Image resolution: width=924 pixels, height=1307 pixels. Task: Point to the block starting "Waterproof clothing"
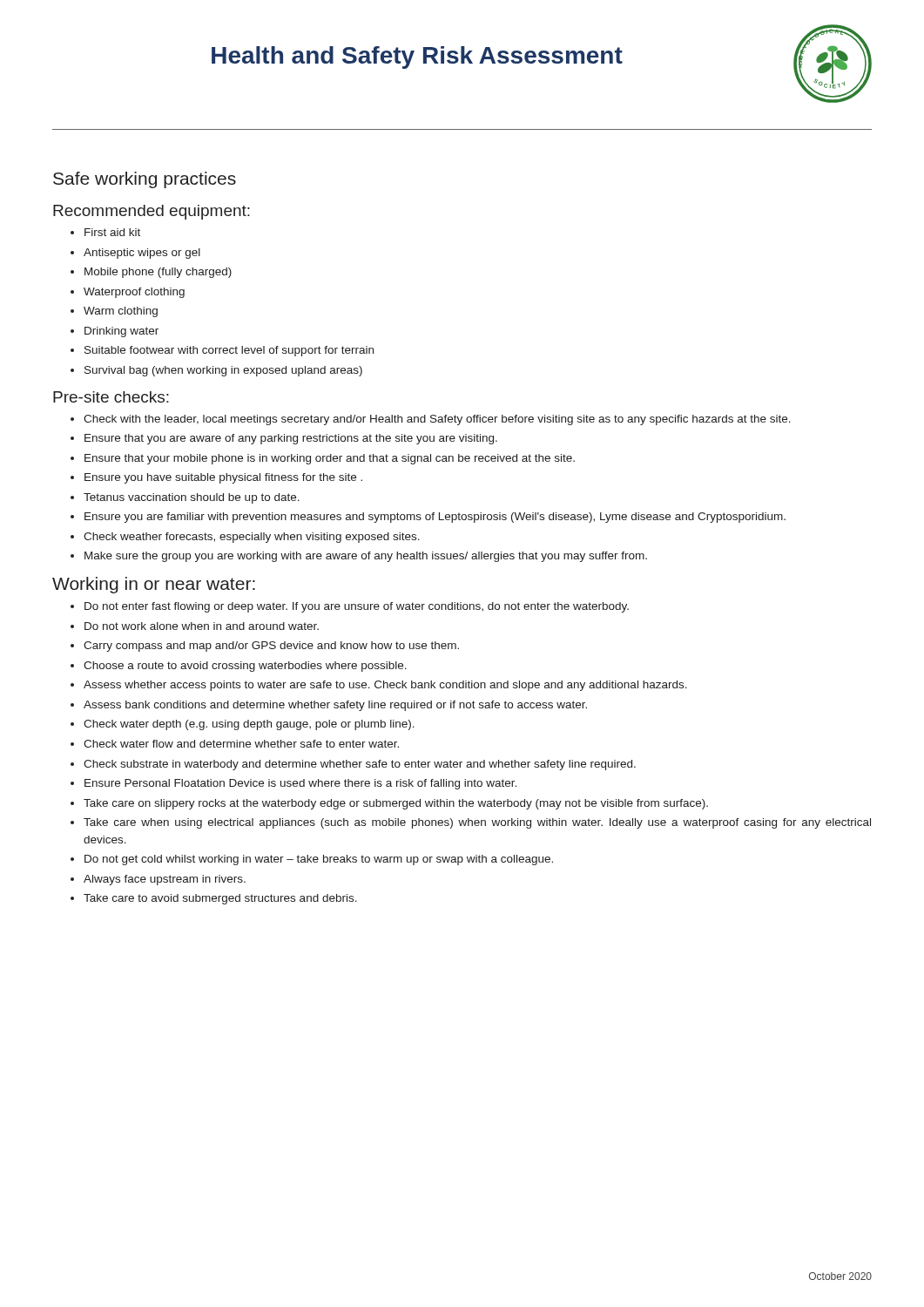tap(134, 291)
